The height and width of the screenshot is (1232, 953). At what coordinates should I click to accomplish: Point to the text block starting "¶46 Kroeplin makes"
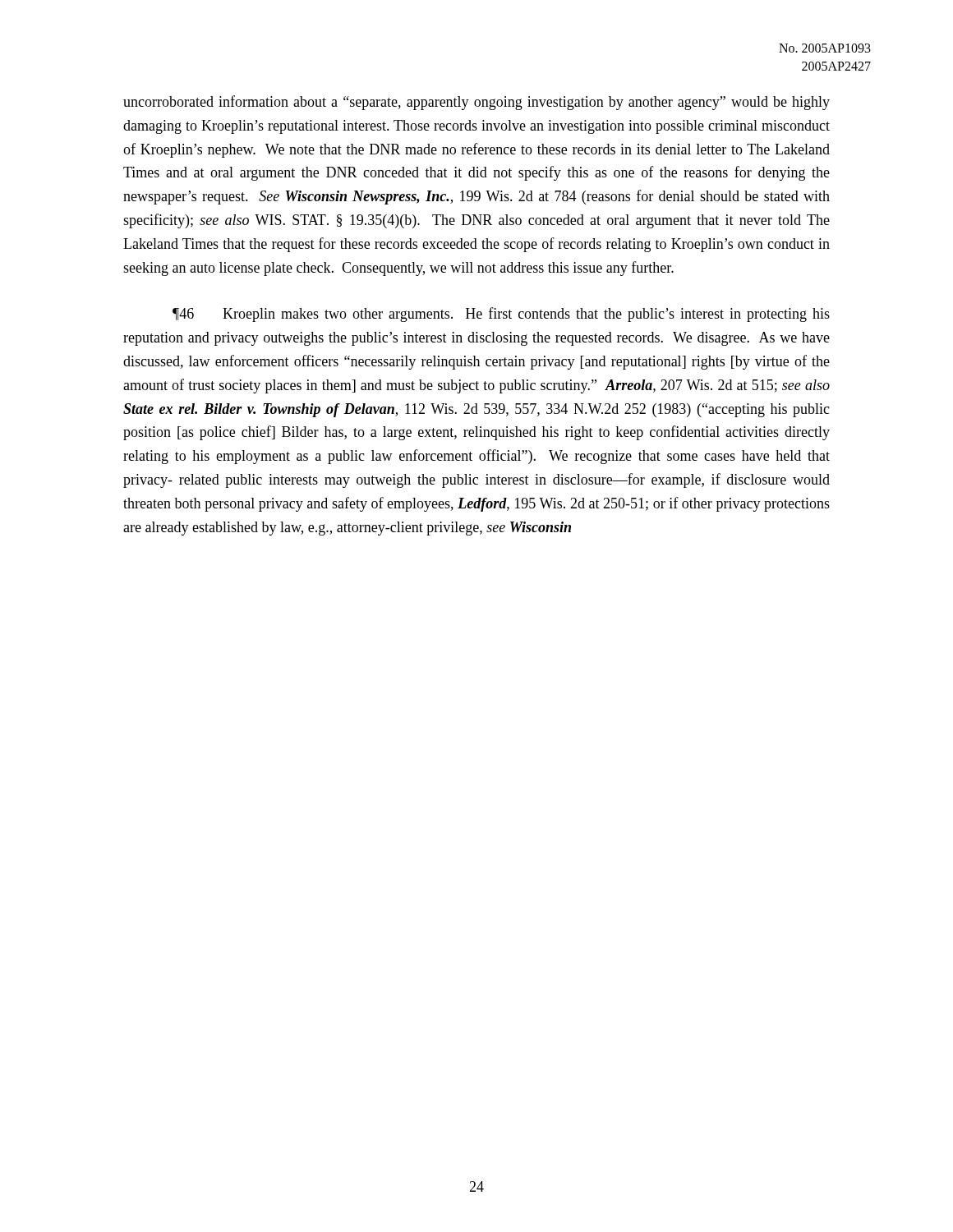pos(476,420)
